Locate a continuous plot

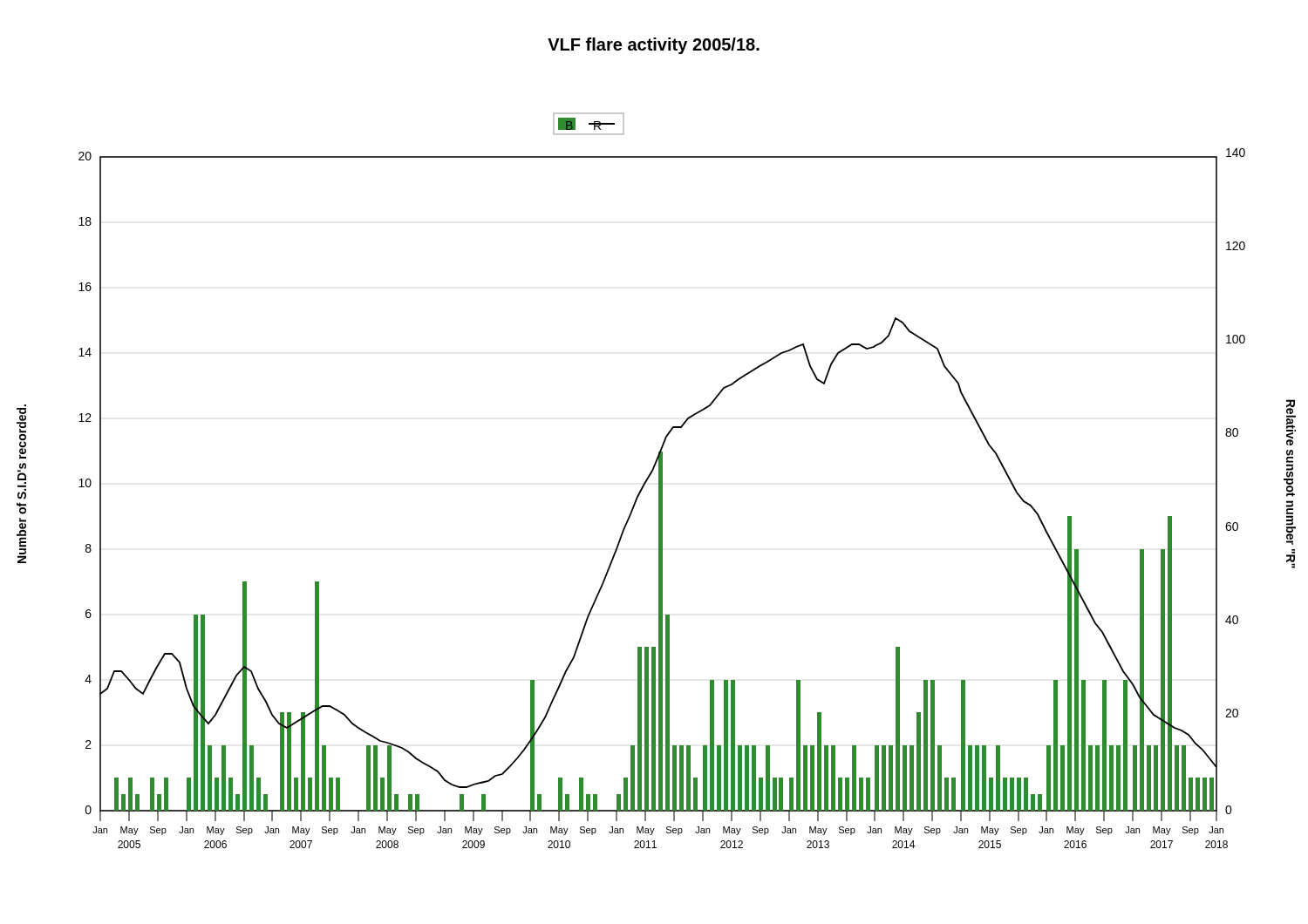click(654, 488)
